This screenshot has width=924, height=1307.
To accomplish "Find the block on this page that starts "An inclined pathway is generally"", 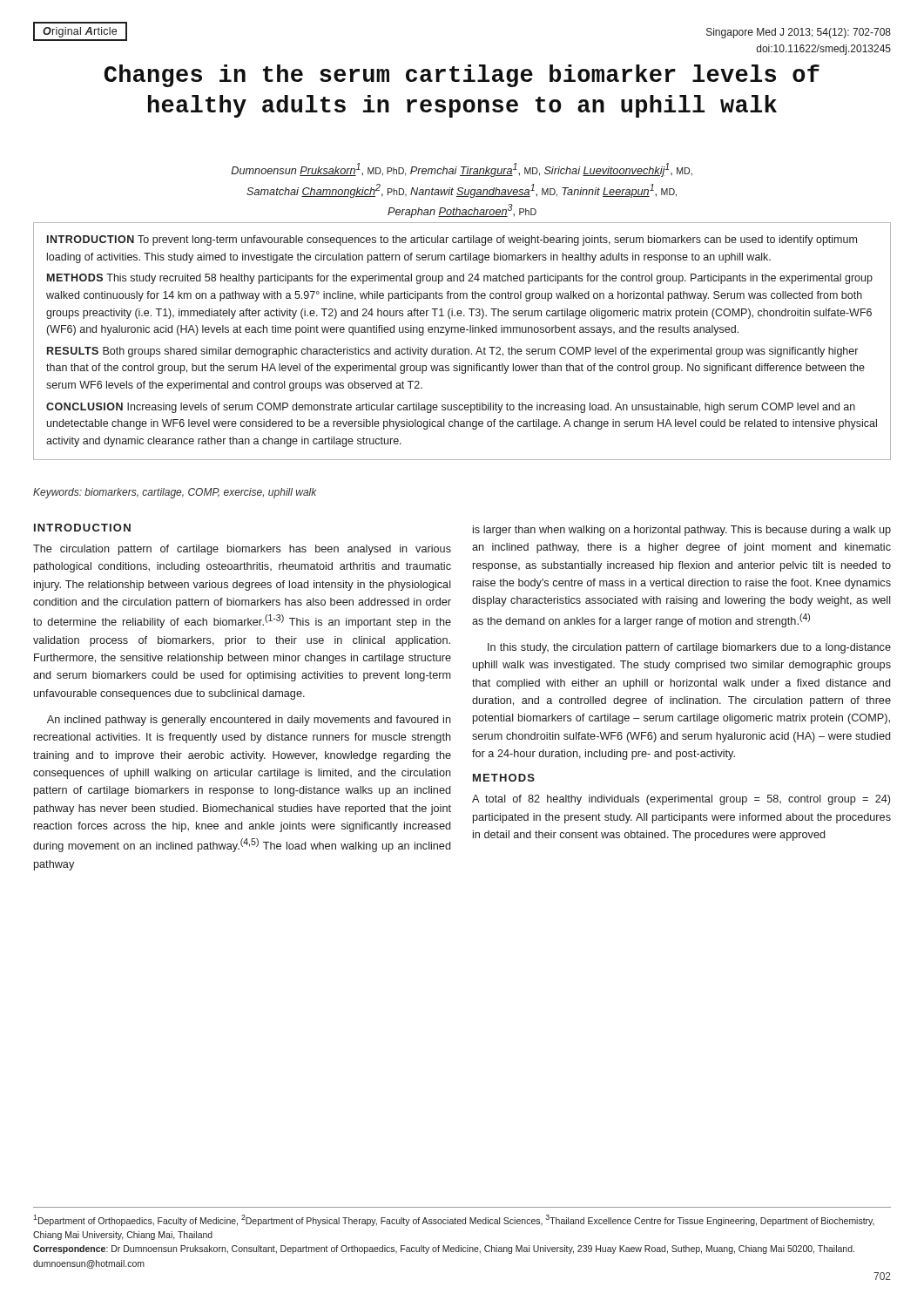I will (x=242, y=792).
